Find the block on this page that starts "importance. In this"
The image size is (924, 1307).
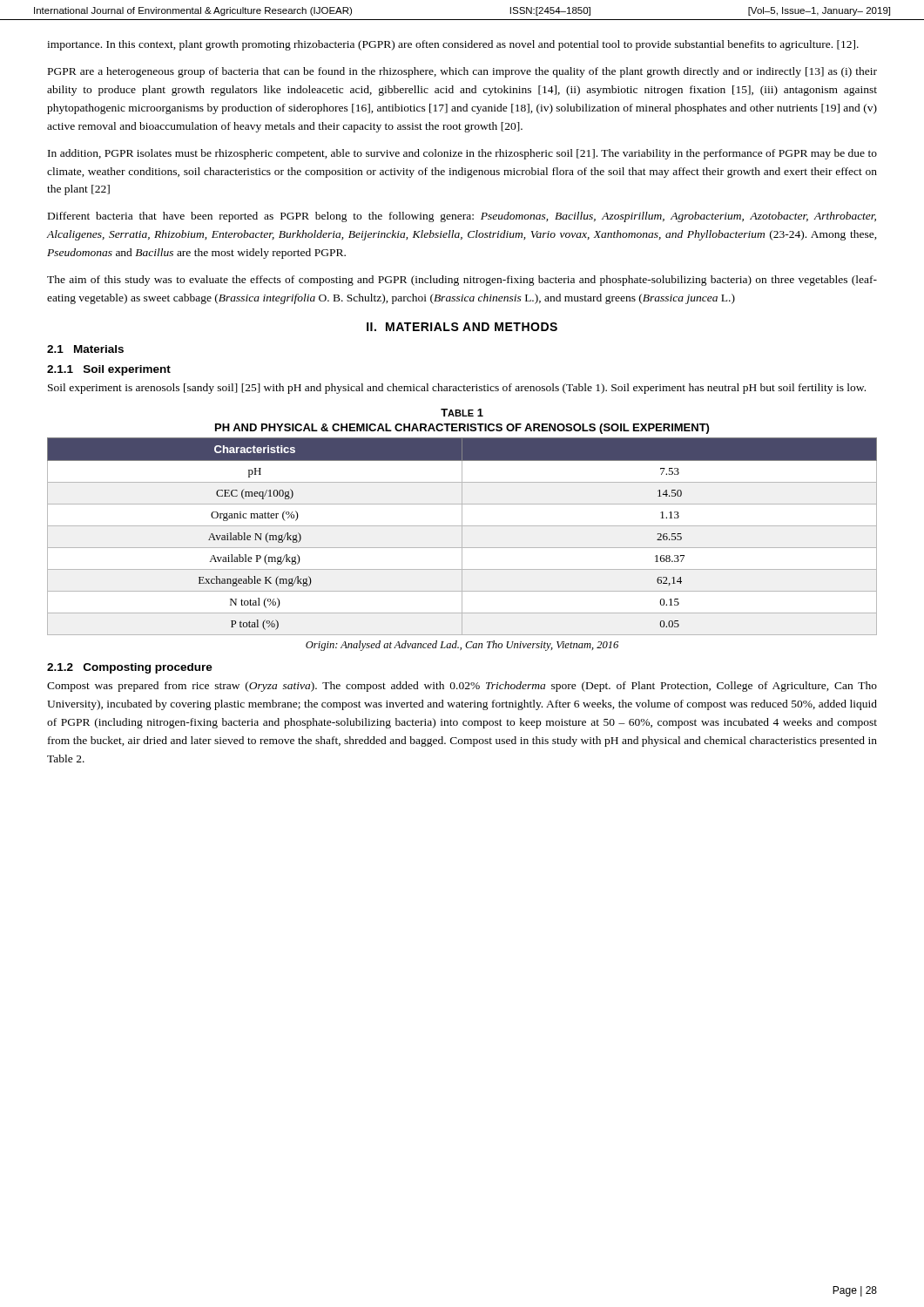453,44
